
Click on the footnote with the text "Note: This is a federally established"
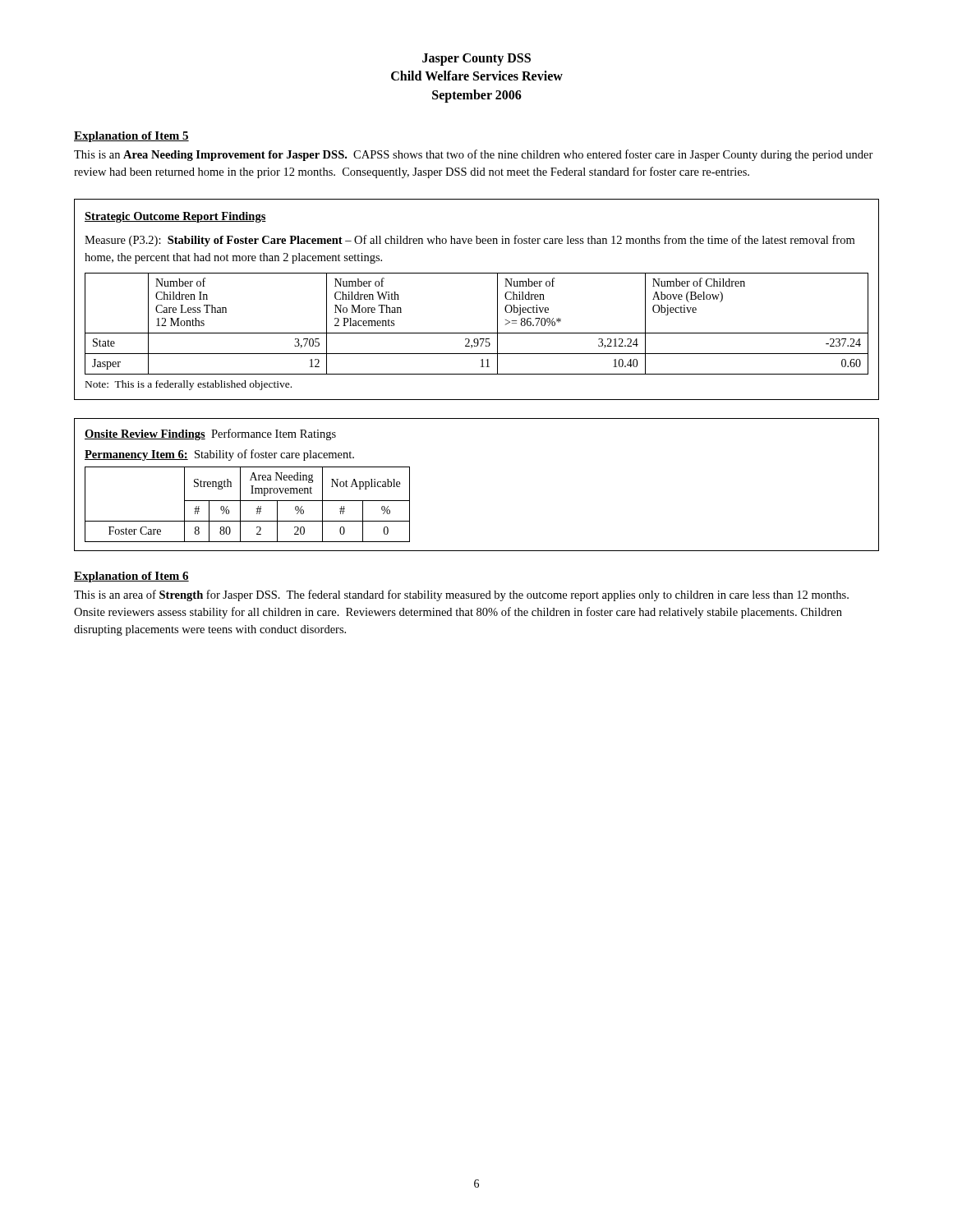pyautogui.click(x=189, y=384)
